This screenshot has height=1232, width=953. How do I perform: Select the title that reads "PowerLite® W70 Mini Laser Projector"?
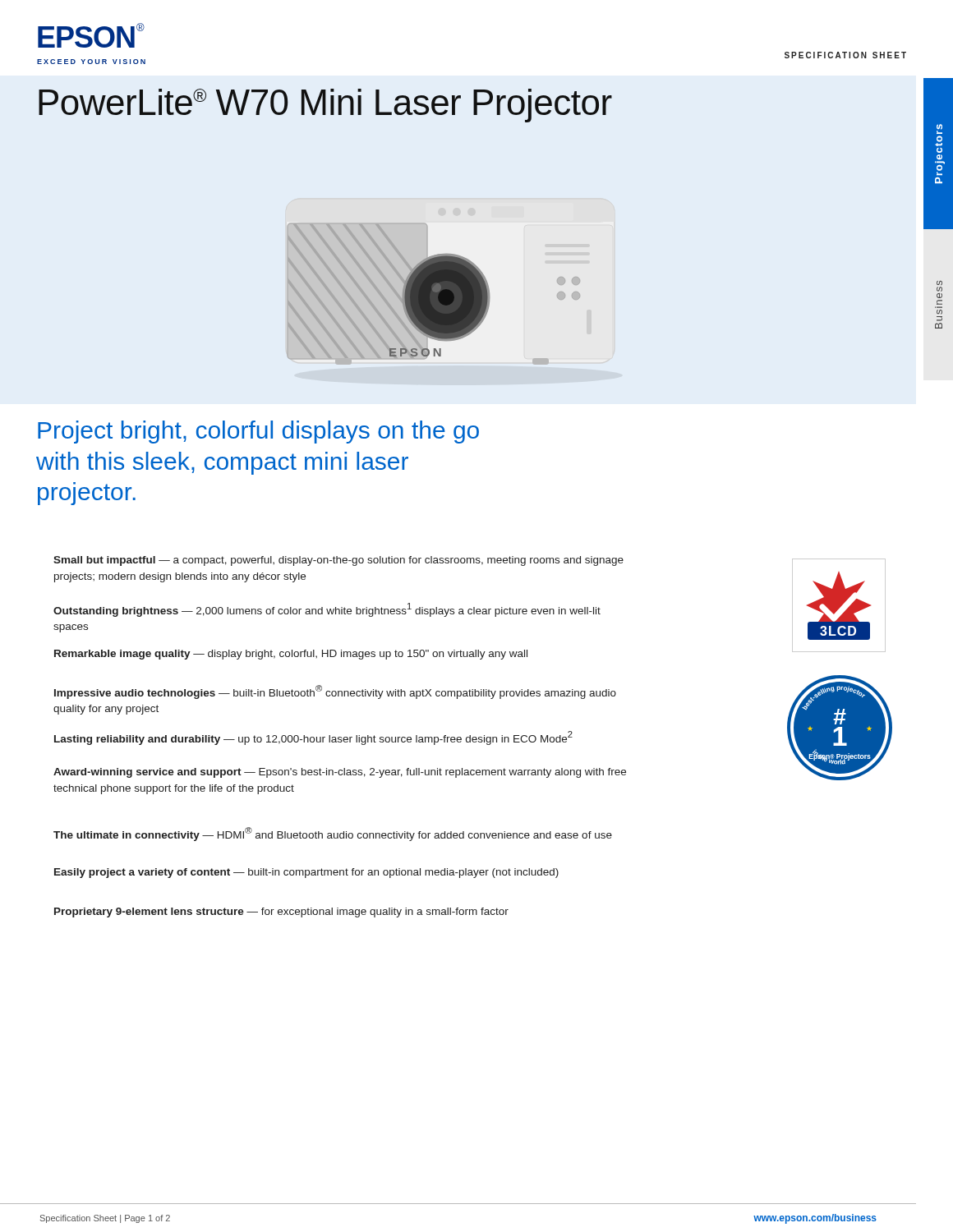pyautogui.click(x=398, y=103)
